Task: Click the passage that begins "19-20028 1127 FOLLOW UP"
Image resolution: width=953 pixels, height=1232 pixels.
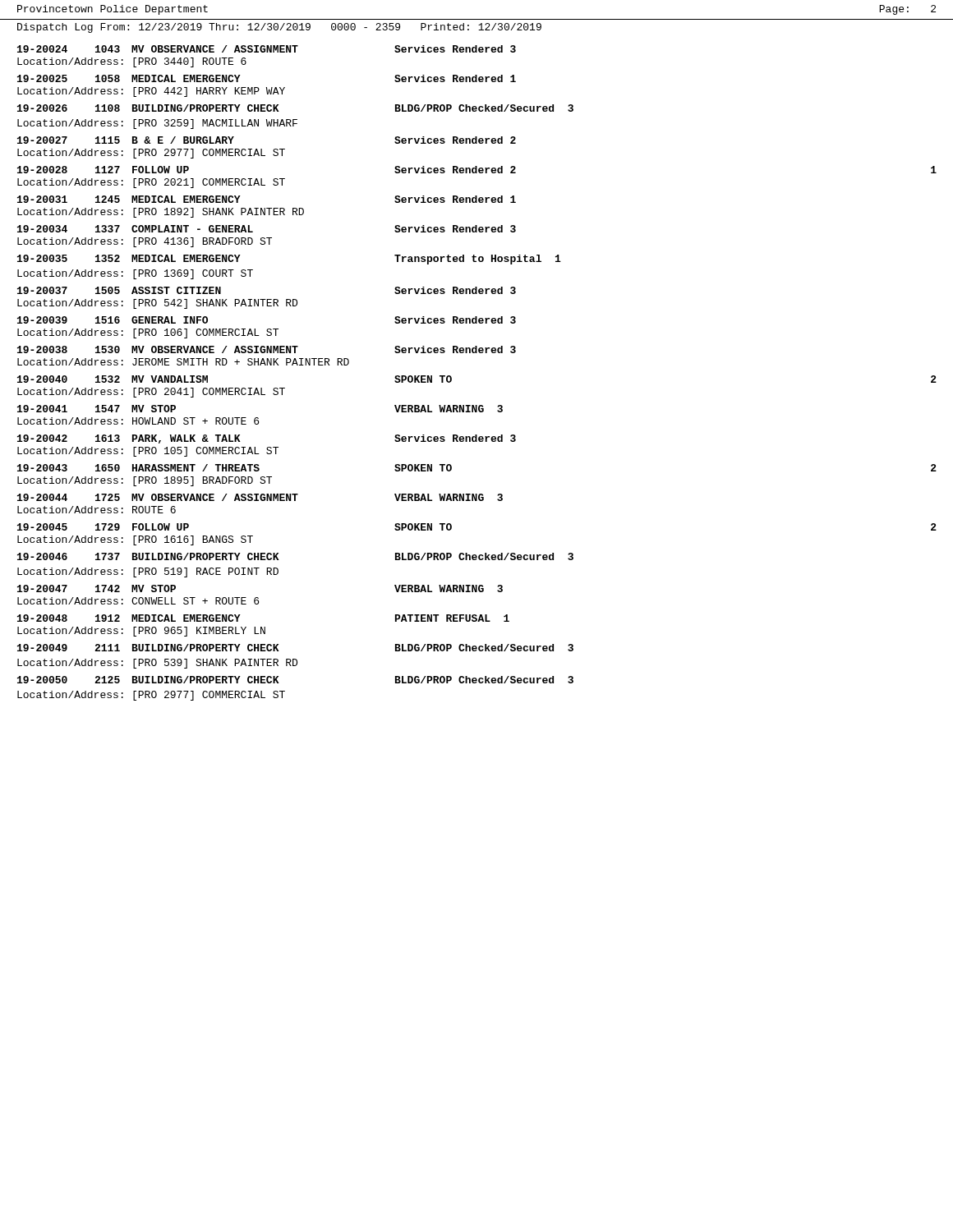Action: 476,177
